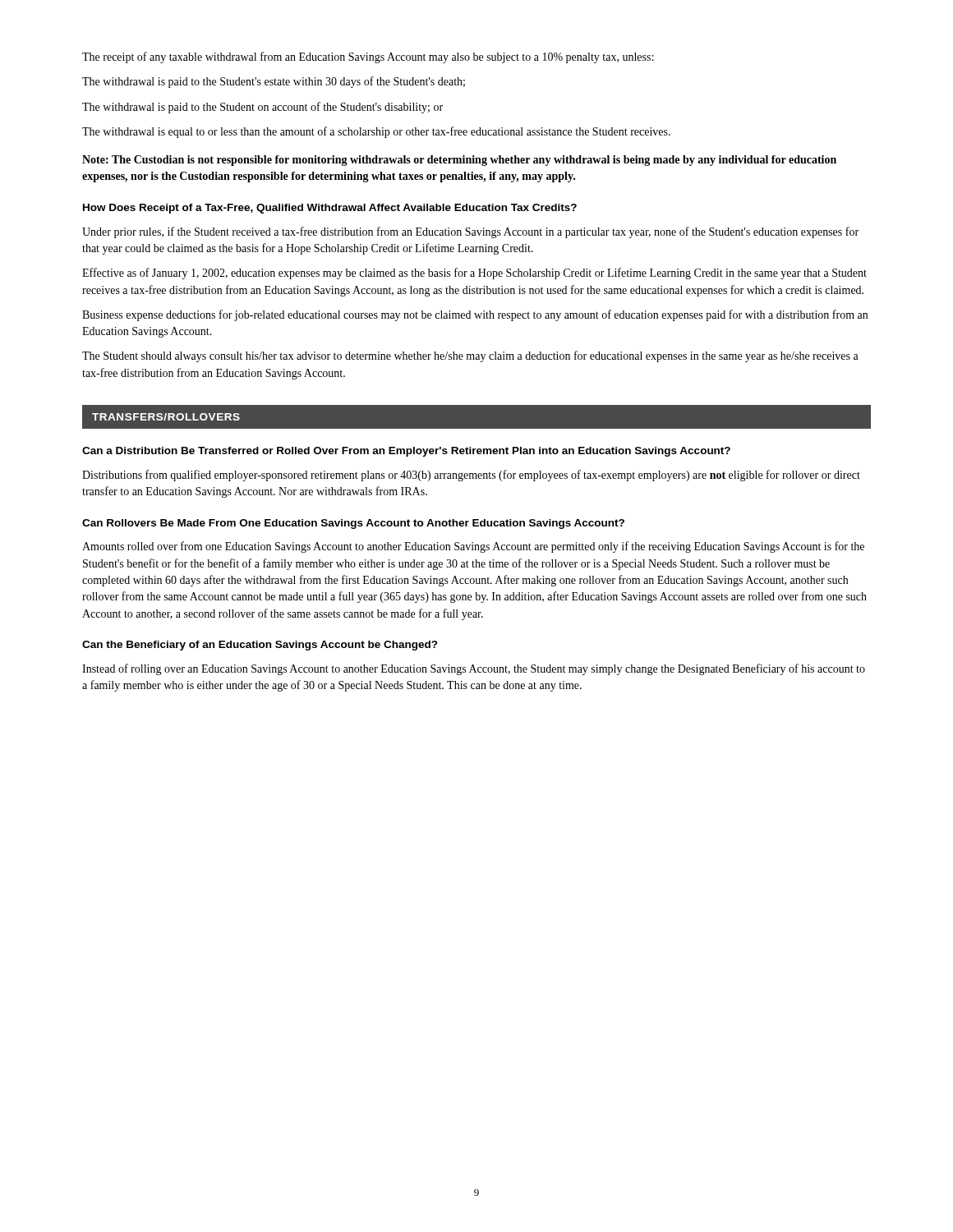Click on the region starting "How Does Receipt of"
Screen dimensions: 1232x953
[x=476, y=208]
